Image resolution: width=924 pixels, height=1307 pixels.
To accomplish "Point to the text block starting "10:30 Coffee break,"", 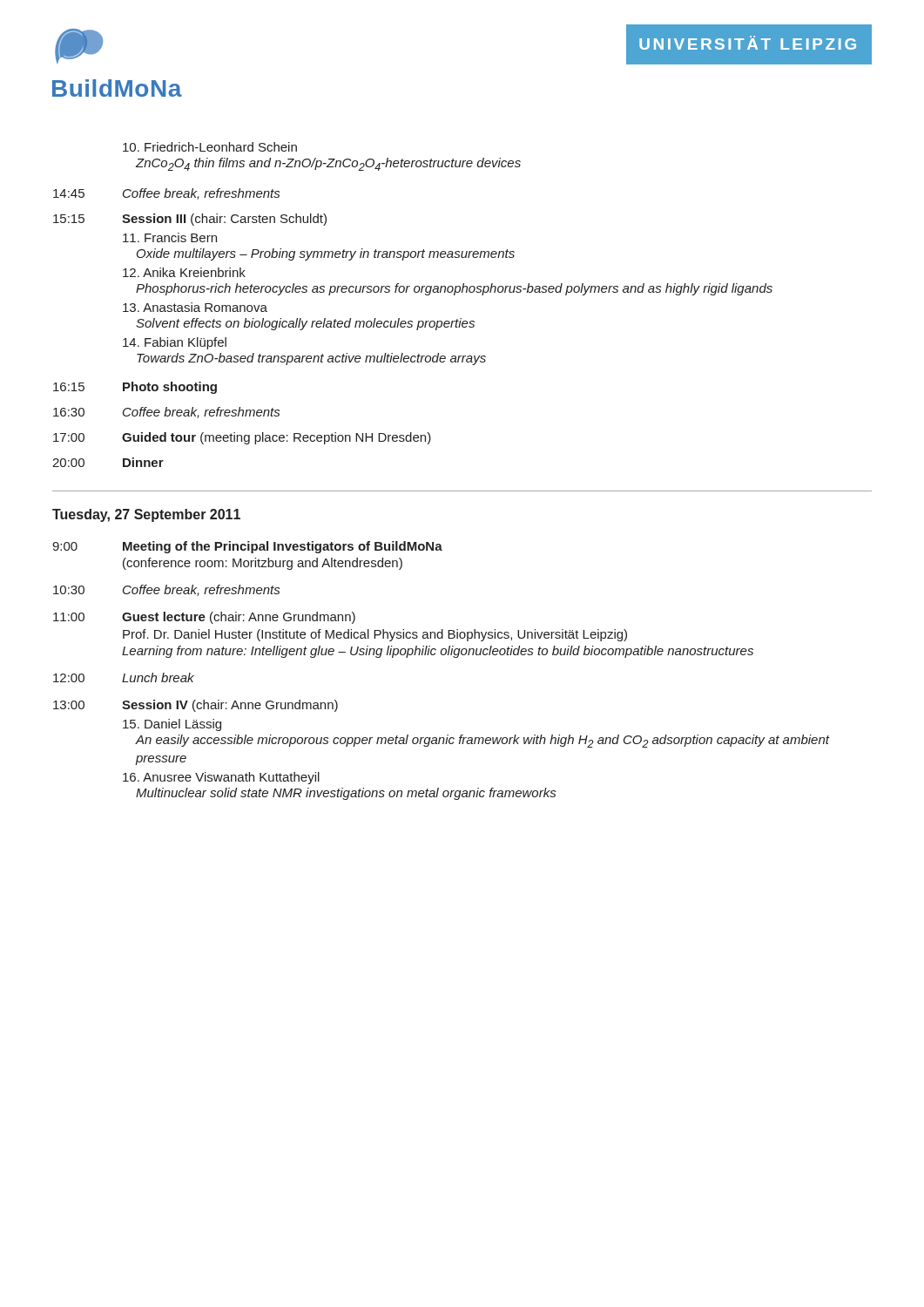I will click(166, 589).
